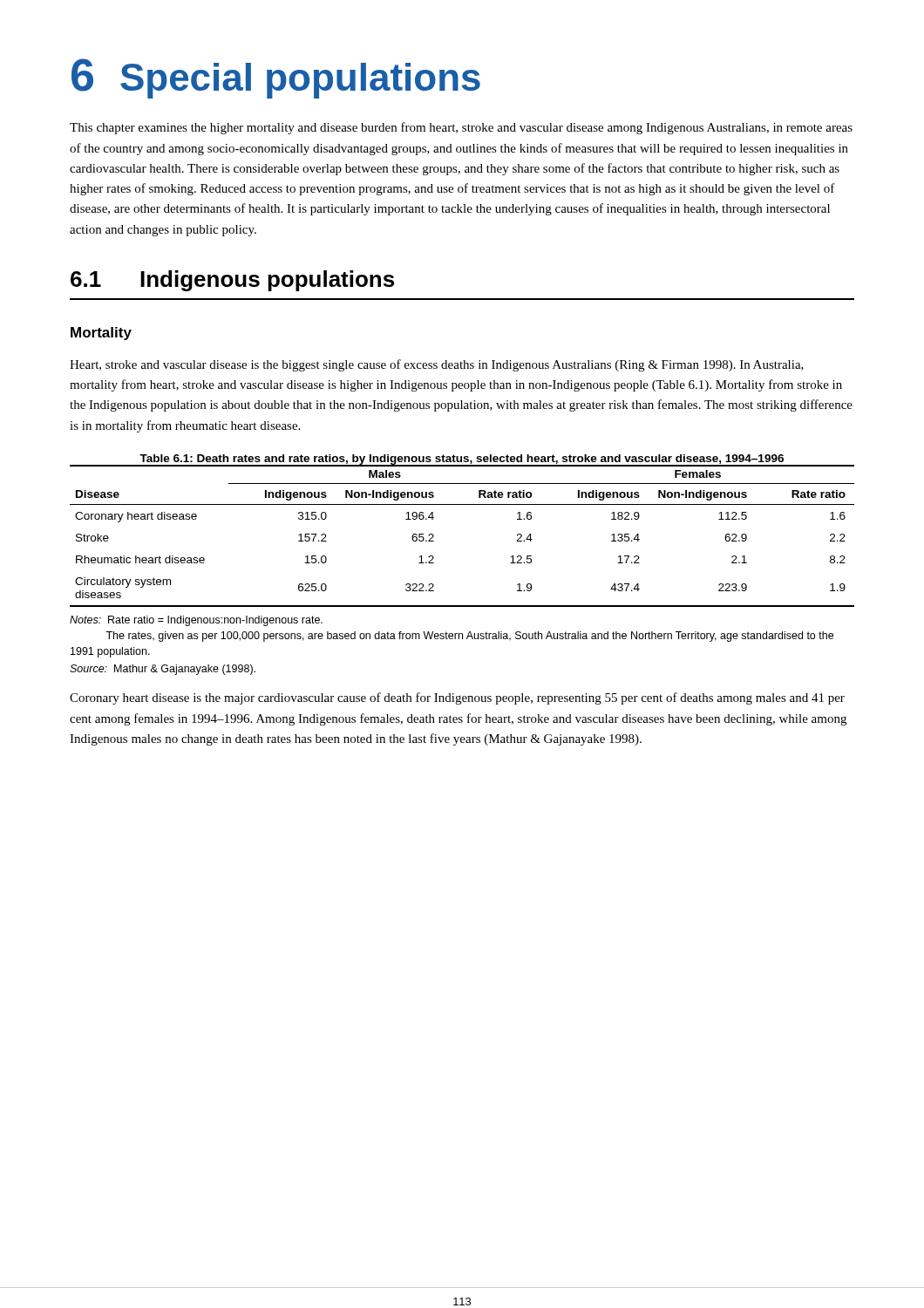
Task: Select the text block that reads "This chapter examines the higher mortality"
Action: pyautogui.click(x=462, y=179)
